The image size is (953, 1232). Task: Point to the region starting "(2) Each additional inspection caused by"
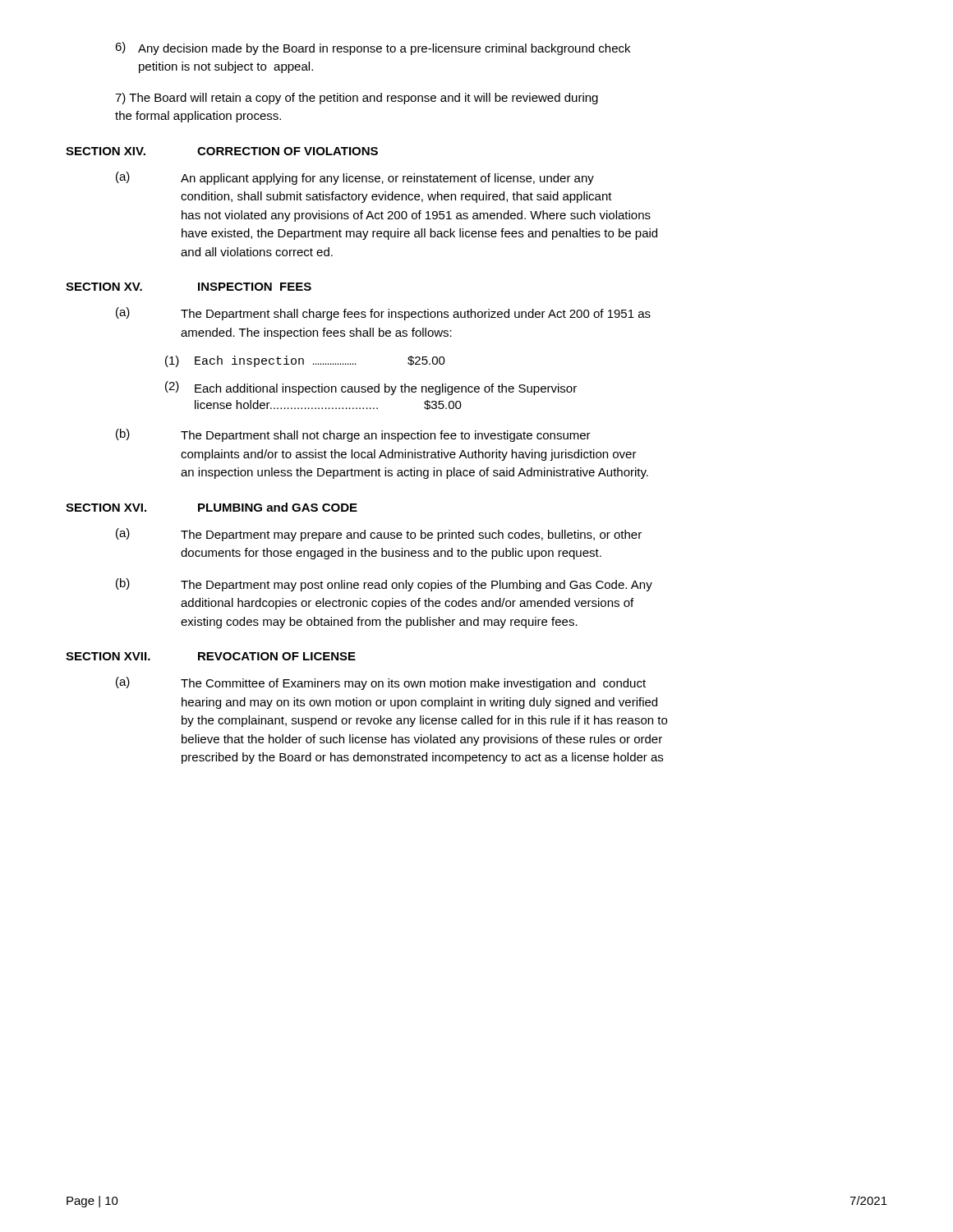526,395
